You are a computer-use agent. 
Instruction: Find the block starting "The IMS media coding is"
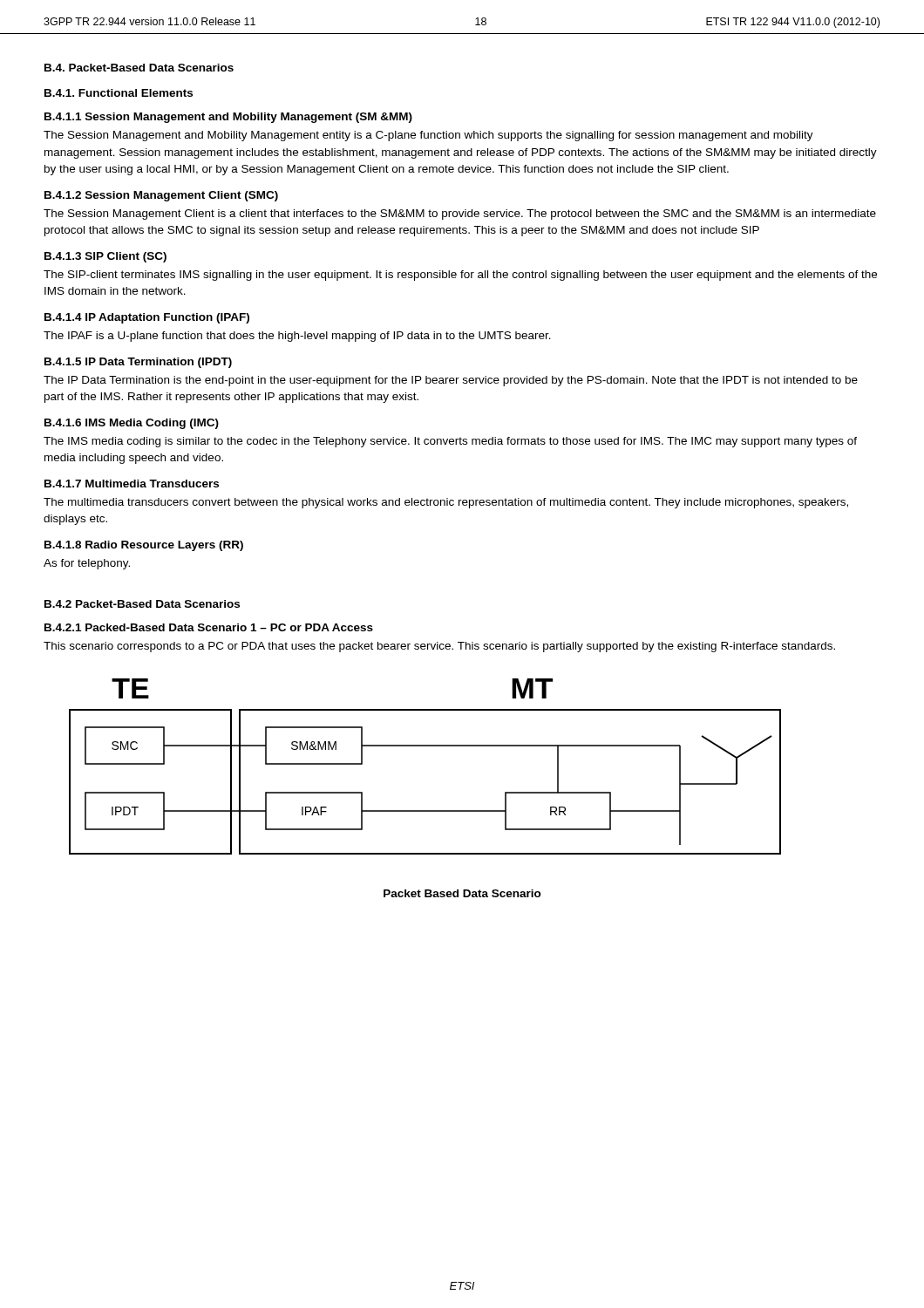450,449
